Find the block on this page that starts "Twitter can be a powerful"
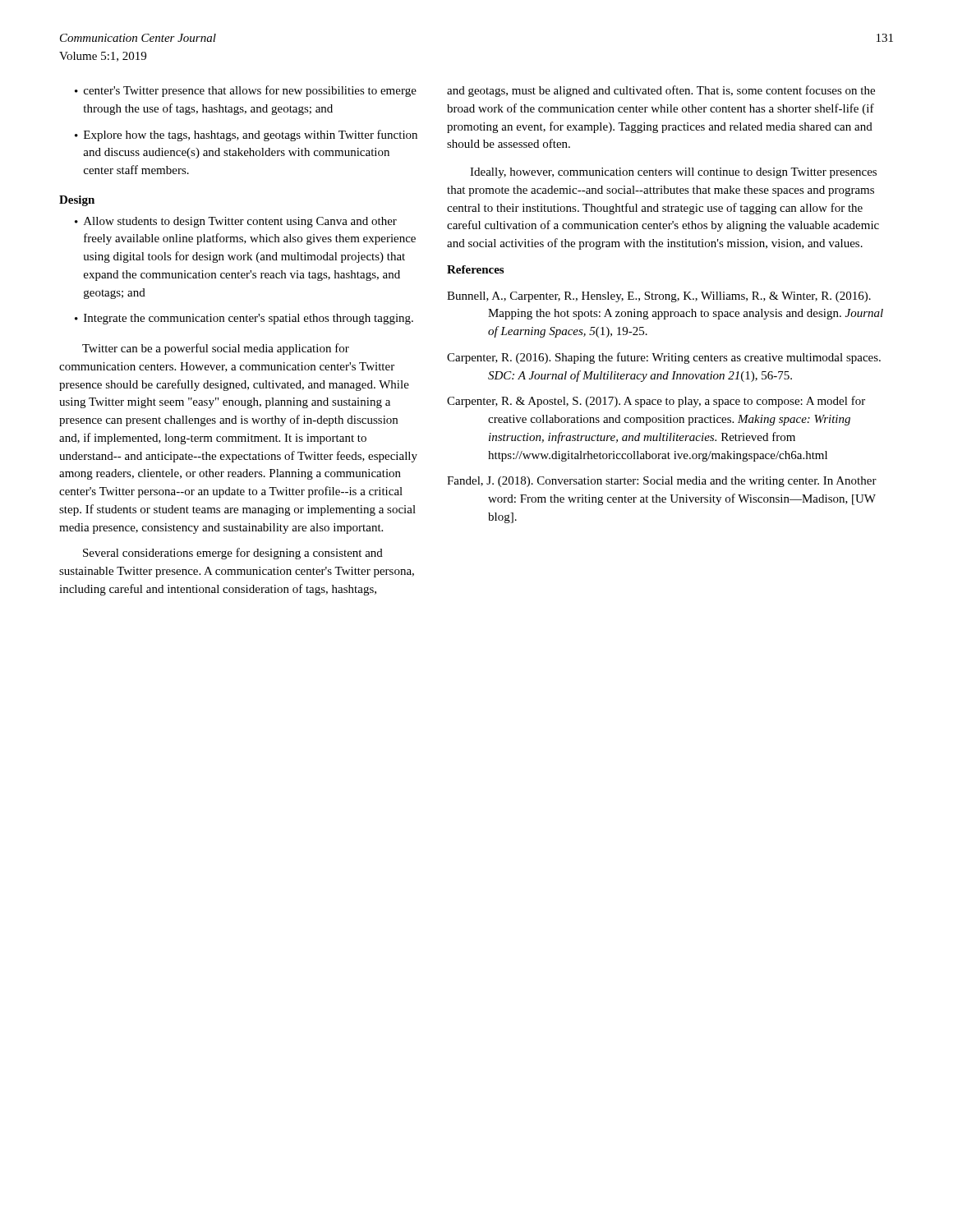Image resolution: width=953 pixels, height=1232 pixels. coord(238,438)
